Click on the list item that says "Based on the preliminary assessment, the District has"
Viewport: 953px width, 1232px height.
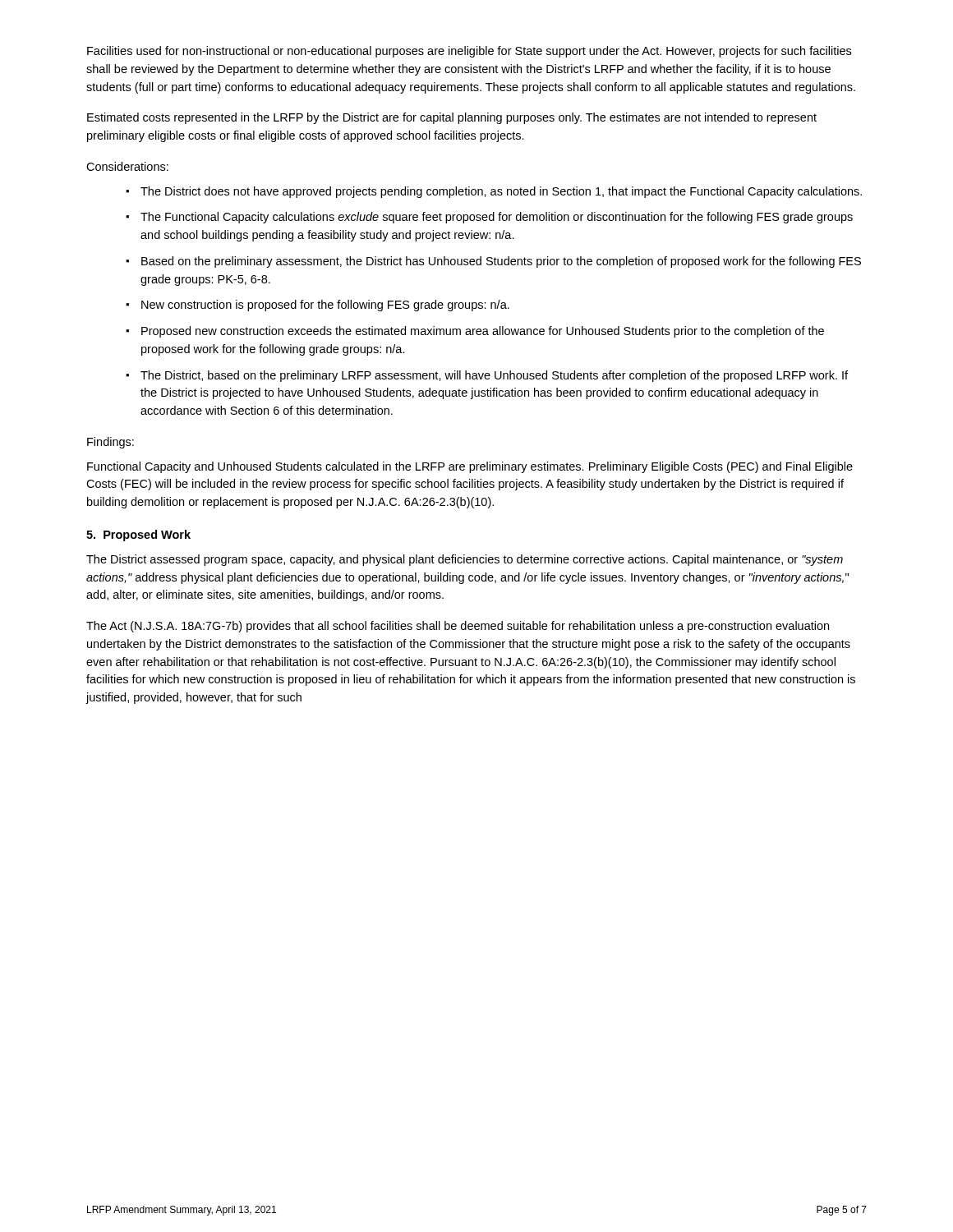pos(501,270)
